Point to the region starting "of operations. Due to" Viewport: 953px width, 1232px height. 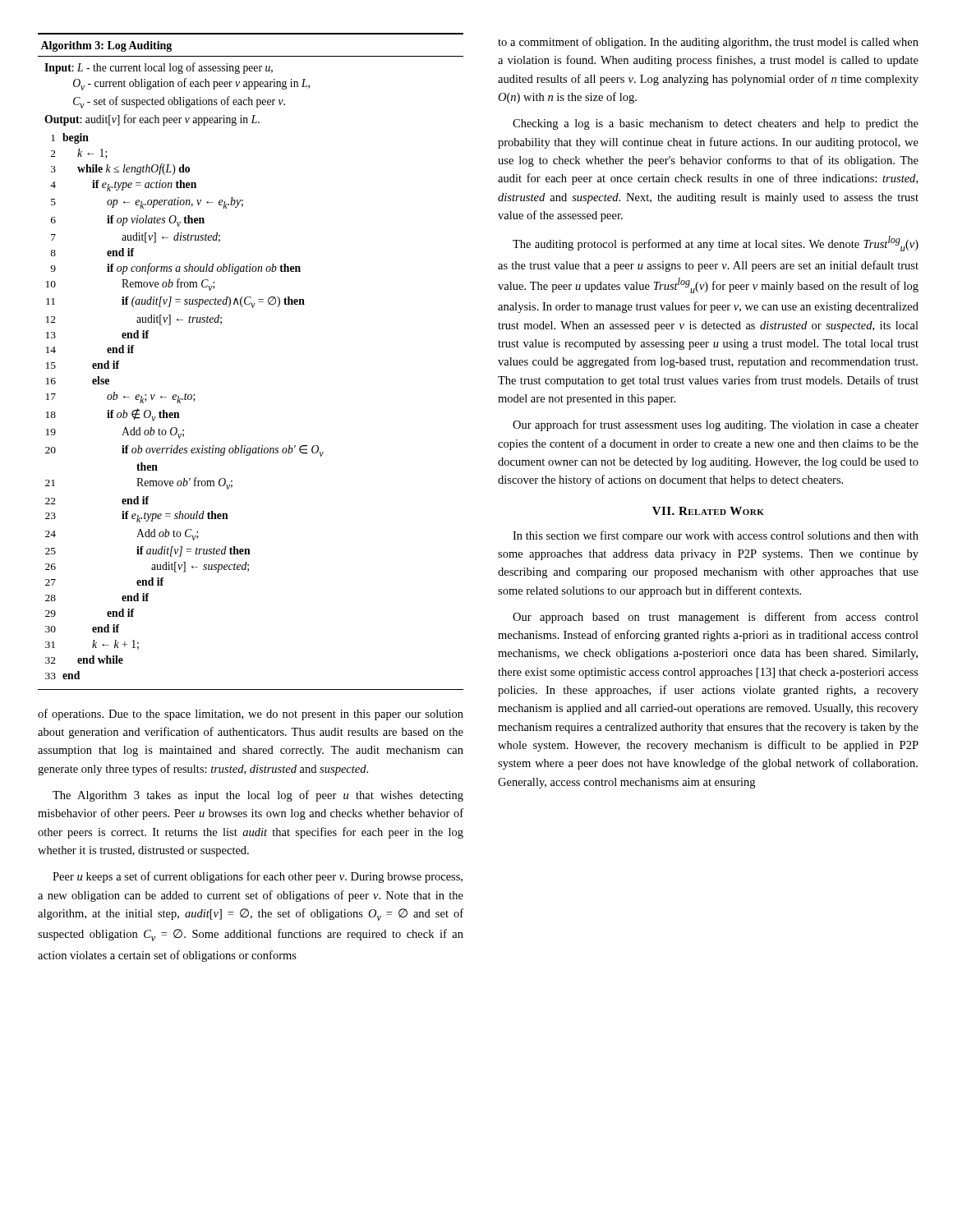tap(251, 834)
